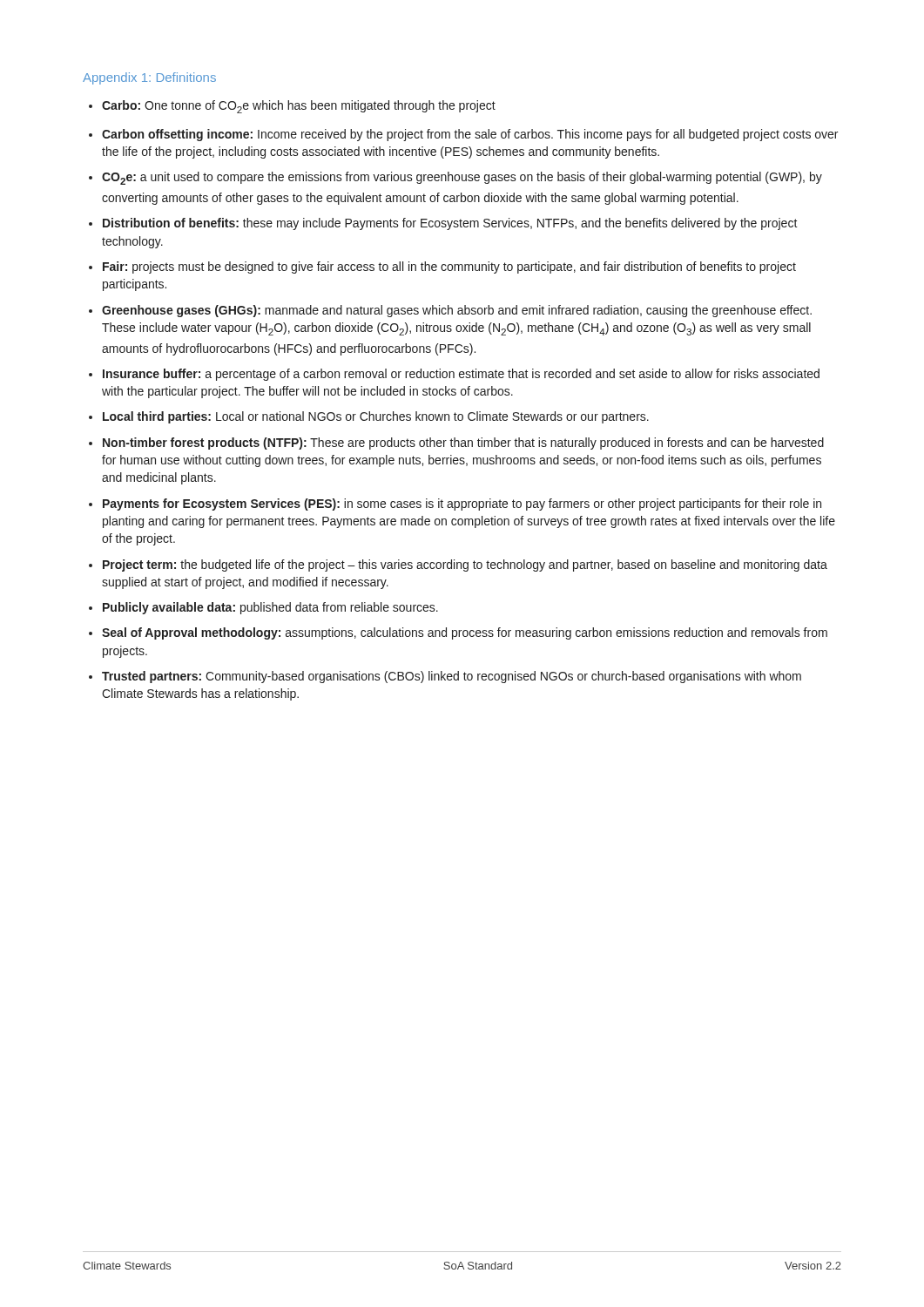Point to the text starting "Local third parties: Local or national NGOs"
The width and height of the screenshot is (924, 1307).
[x=376, y=417]
